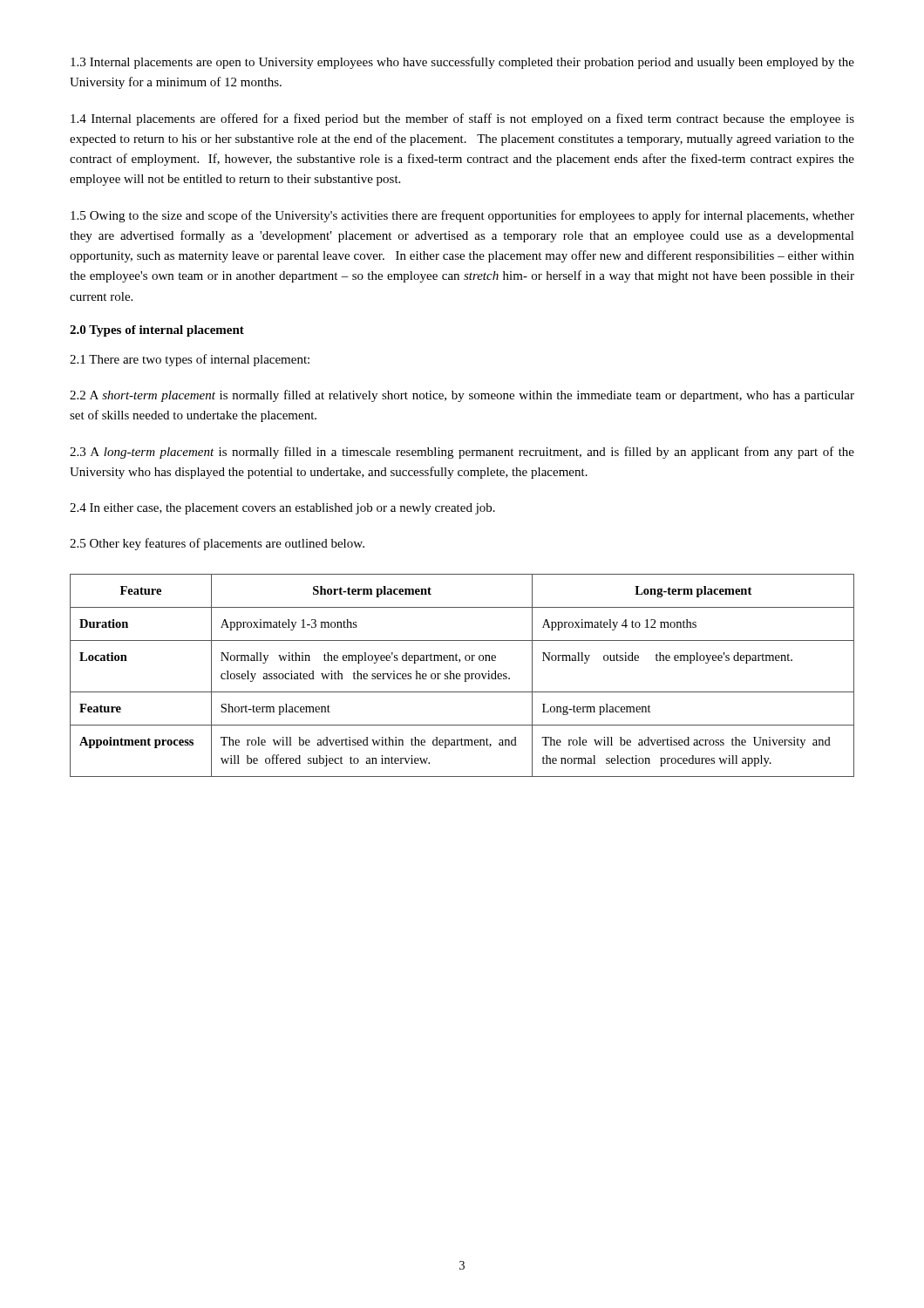The width and height of the screenshot is (924, 1308).
Task: Navigate to the text starting "5 Other key features of placements"
Action: tap(217, 543)
